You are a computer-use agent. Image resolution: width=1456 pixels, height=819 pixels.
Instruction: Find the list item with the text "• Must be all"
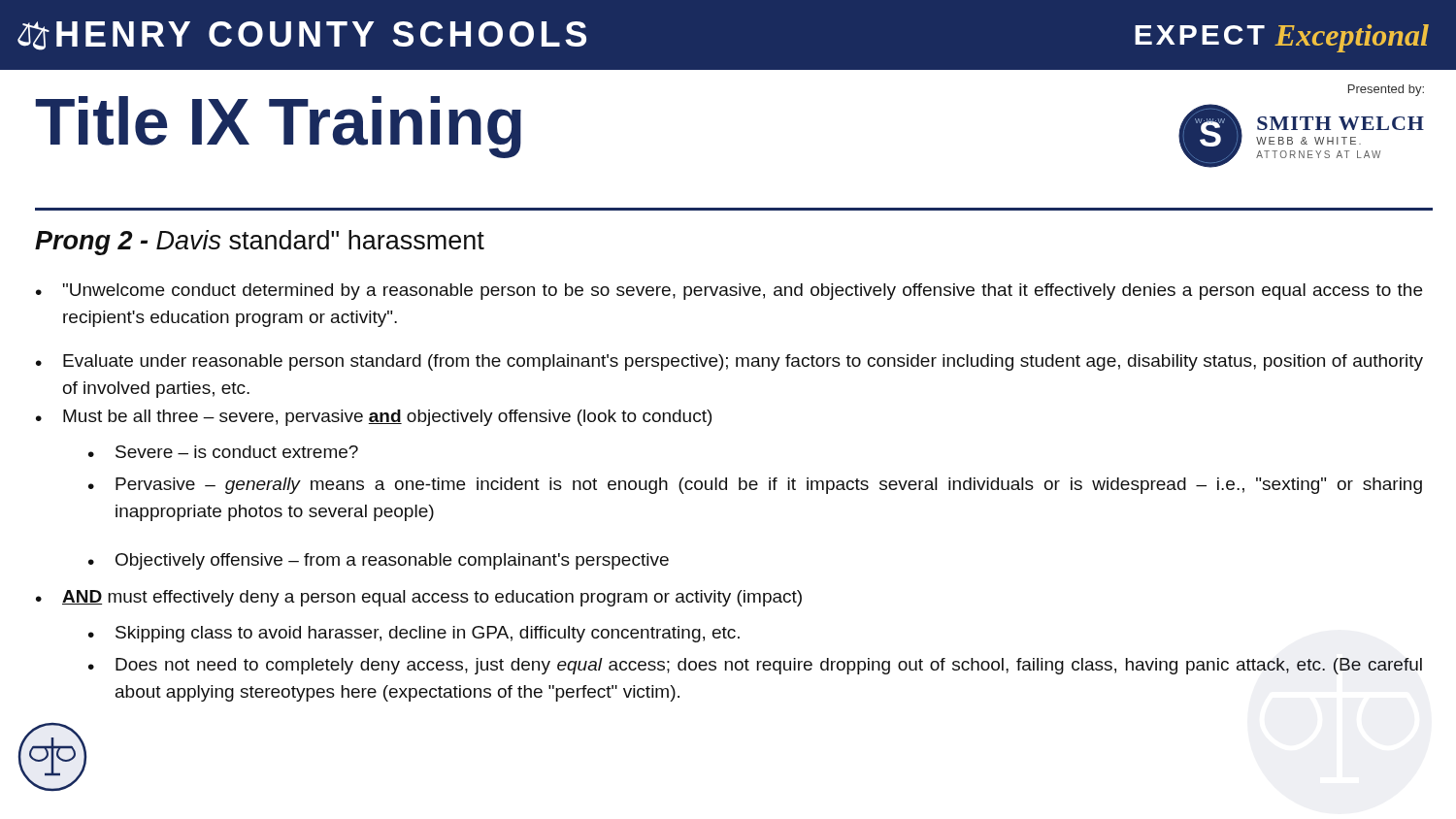[374, 418]
